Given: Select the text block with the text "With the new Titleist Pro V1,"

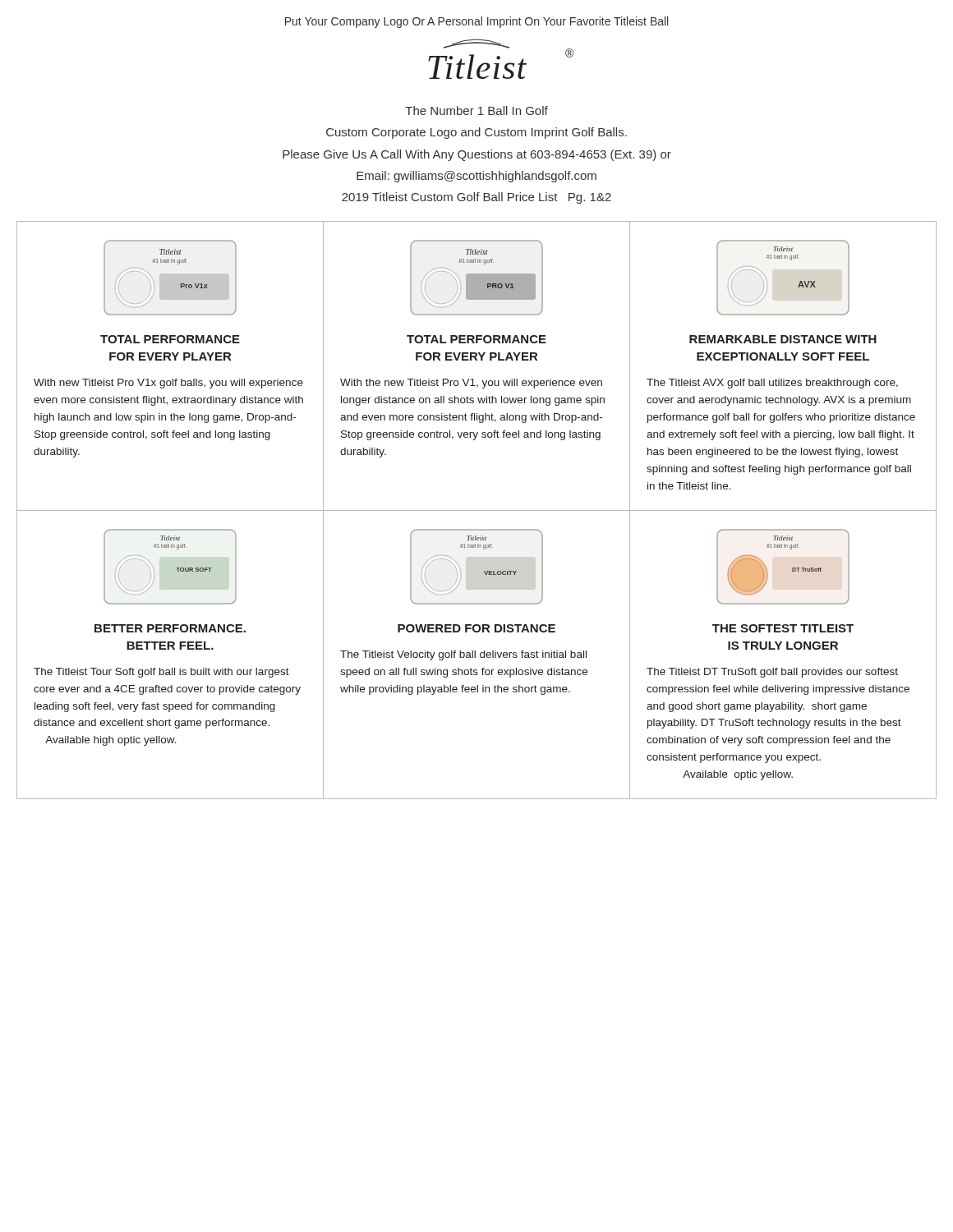Looking at the screenshot, I should point(473,417).
